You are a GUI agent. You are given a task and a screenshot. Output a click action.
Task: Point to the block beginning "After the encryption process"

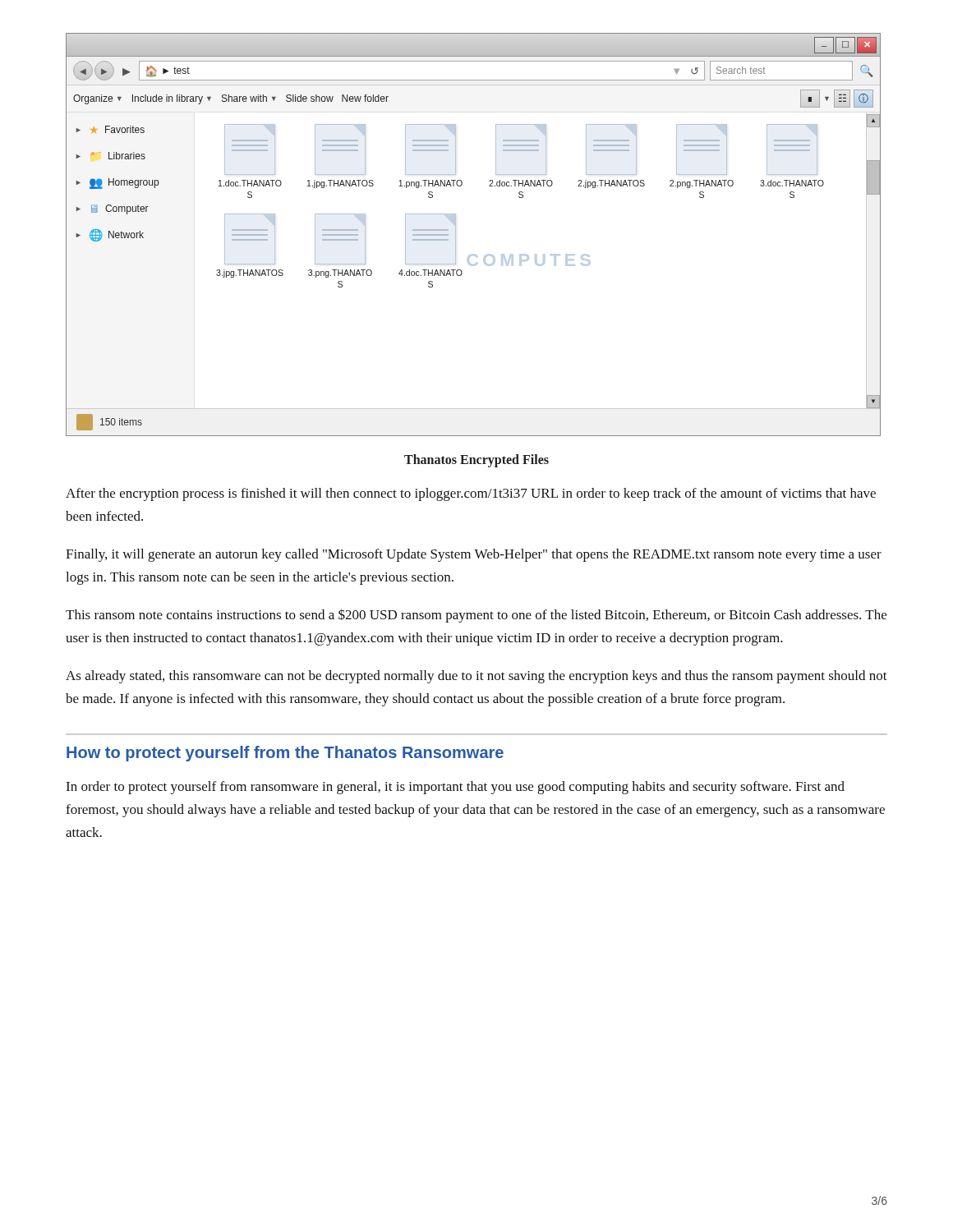click(x=471, y=505)
